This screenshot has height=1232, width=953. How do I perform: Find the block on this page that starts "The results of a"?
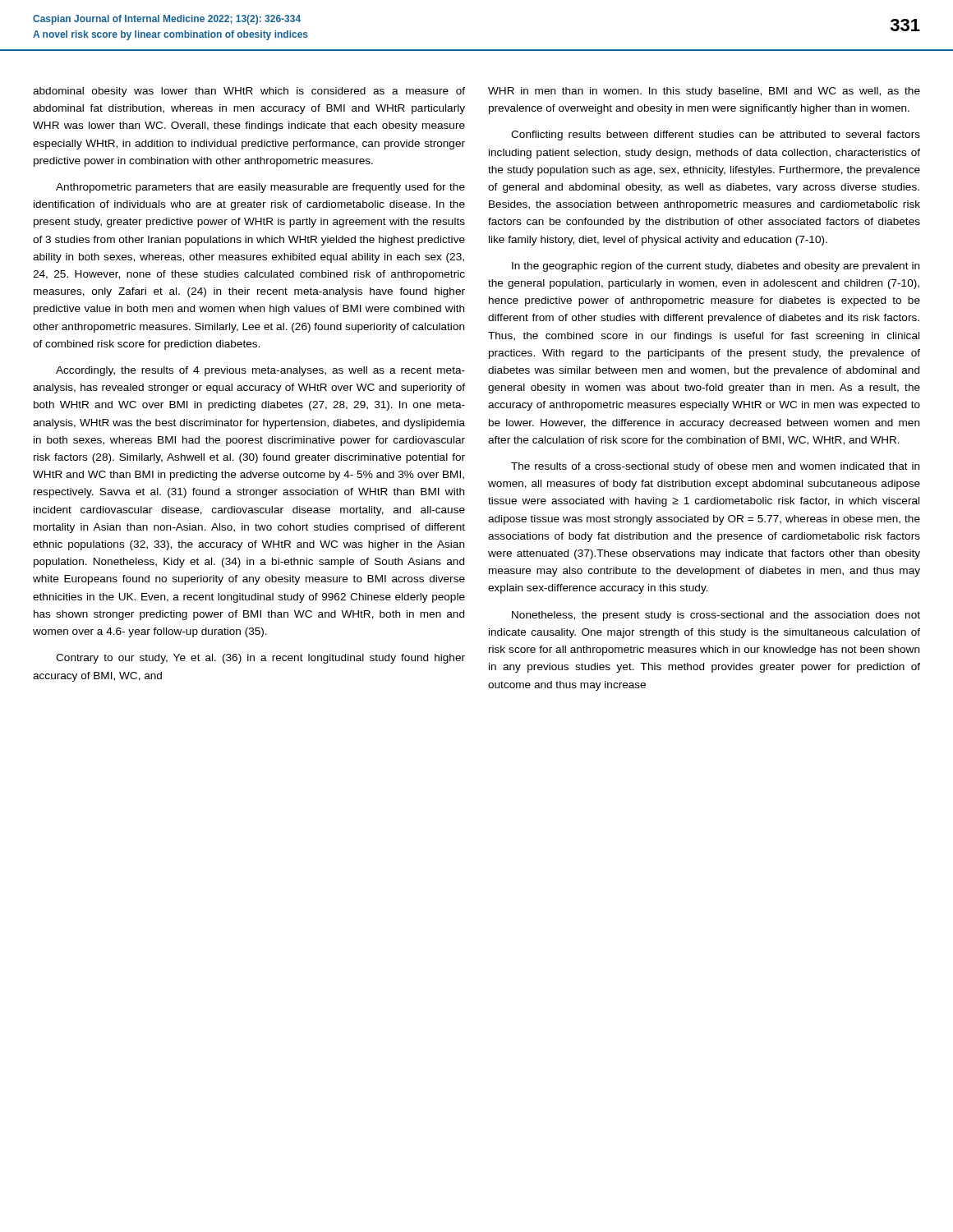pos(704,527)
